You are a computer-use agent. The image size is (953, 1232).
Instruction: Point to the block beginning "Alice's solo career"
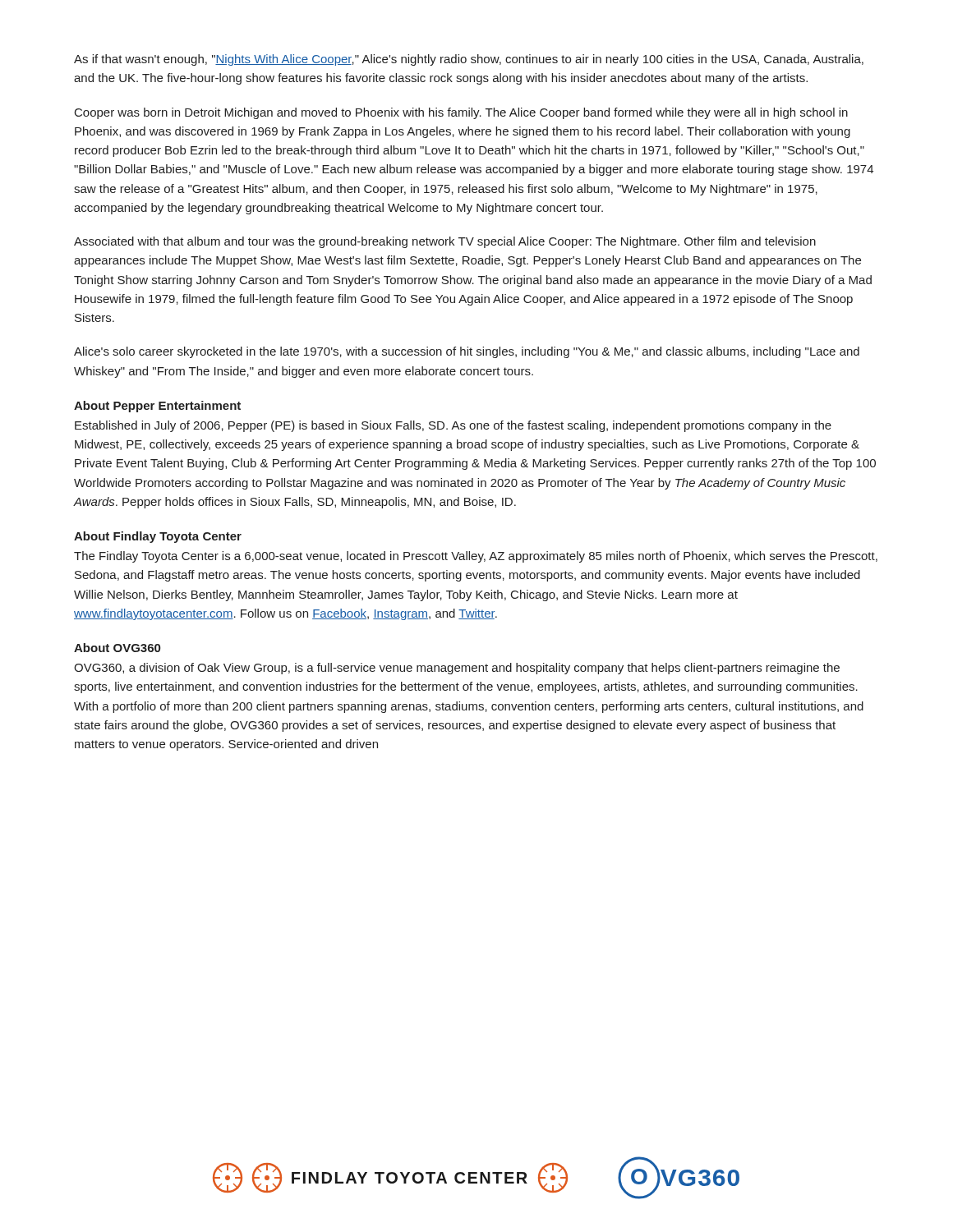coord(467,361)
